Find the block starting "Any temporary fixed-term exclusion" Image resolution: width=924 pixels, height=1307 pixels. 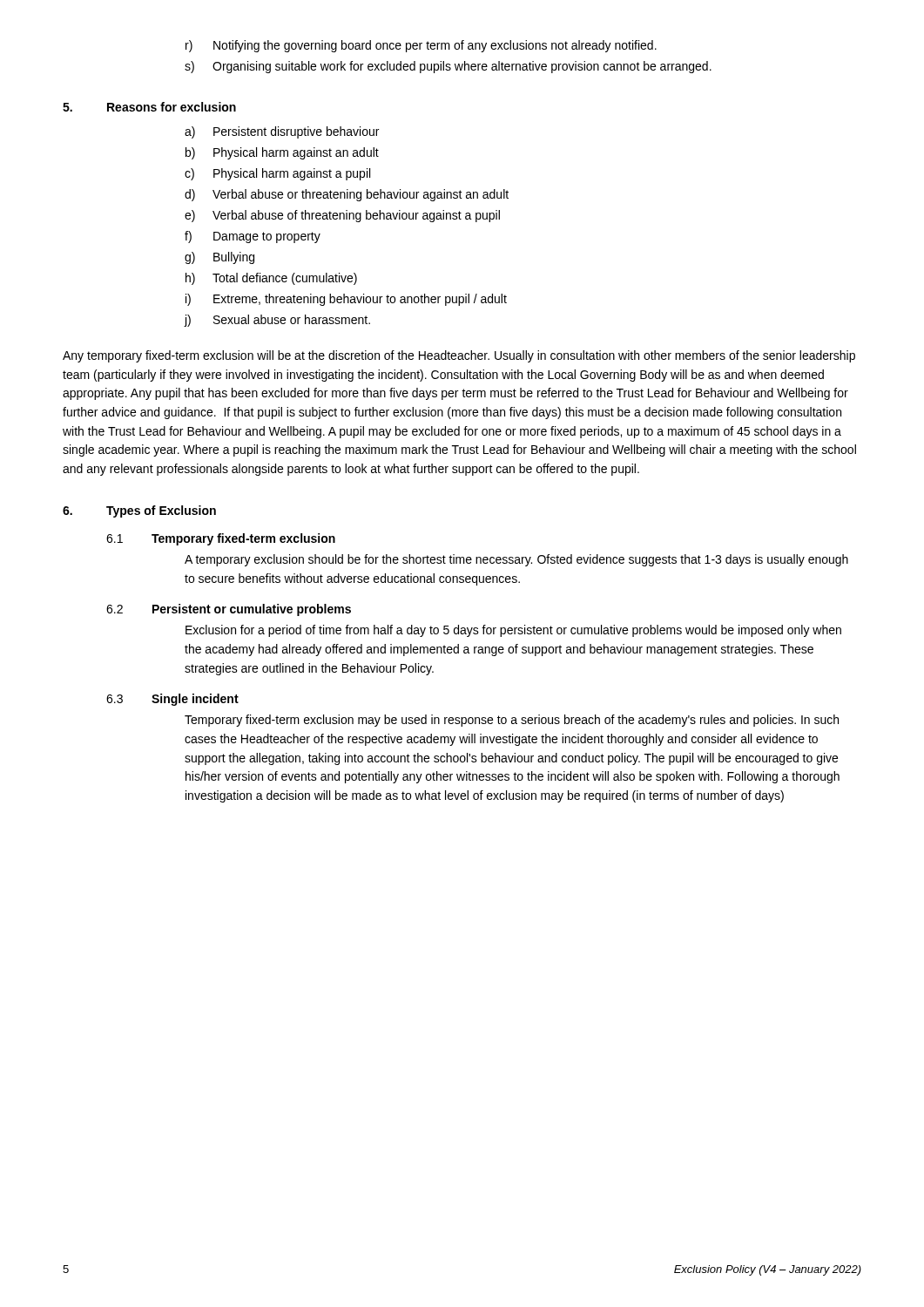click(460, 412)
